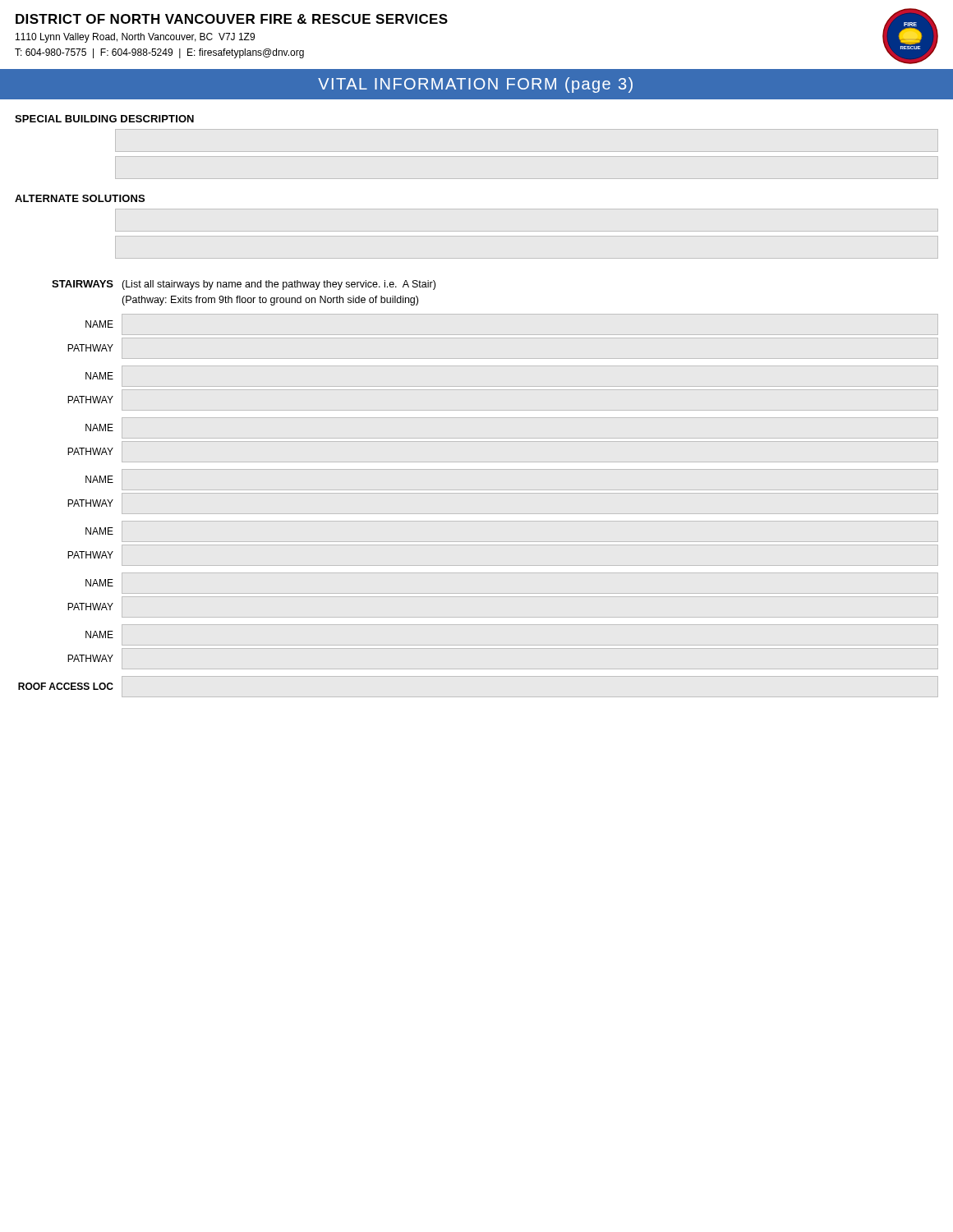Click the title that begins "VITAL INFORMATION FORM"
The width and height of the screenshot is (953, 1232).
coord(476,84)
